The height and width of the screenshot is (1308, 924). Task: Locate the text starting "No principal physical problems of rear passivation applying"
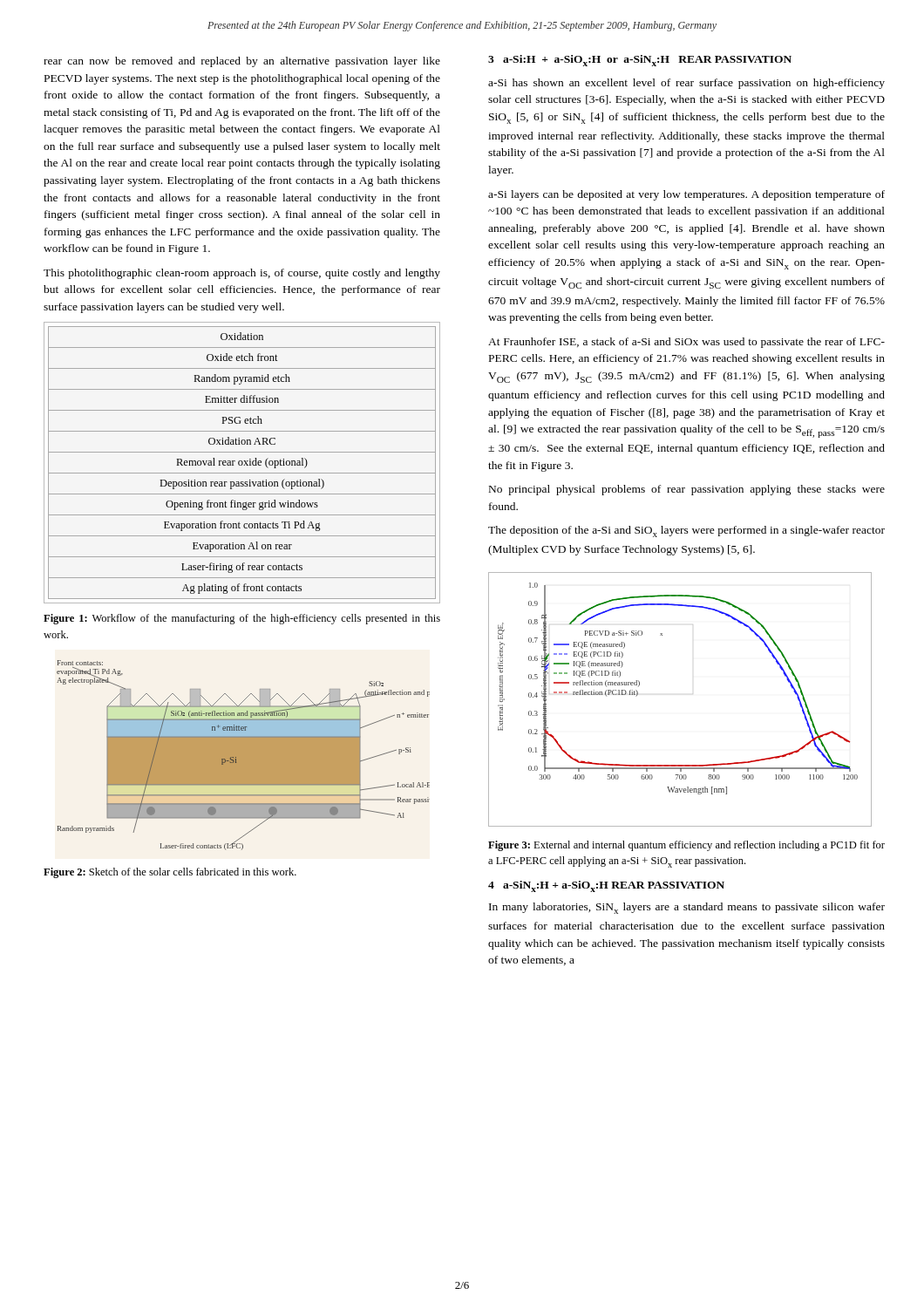tap(686, 498)
